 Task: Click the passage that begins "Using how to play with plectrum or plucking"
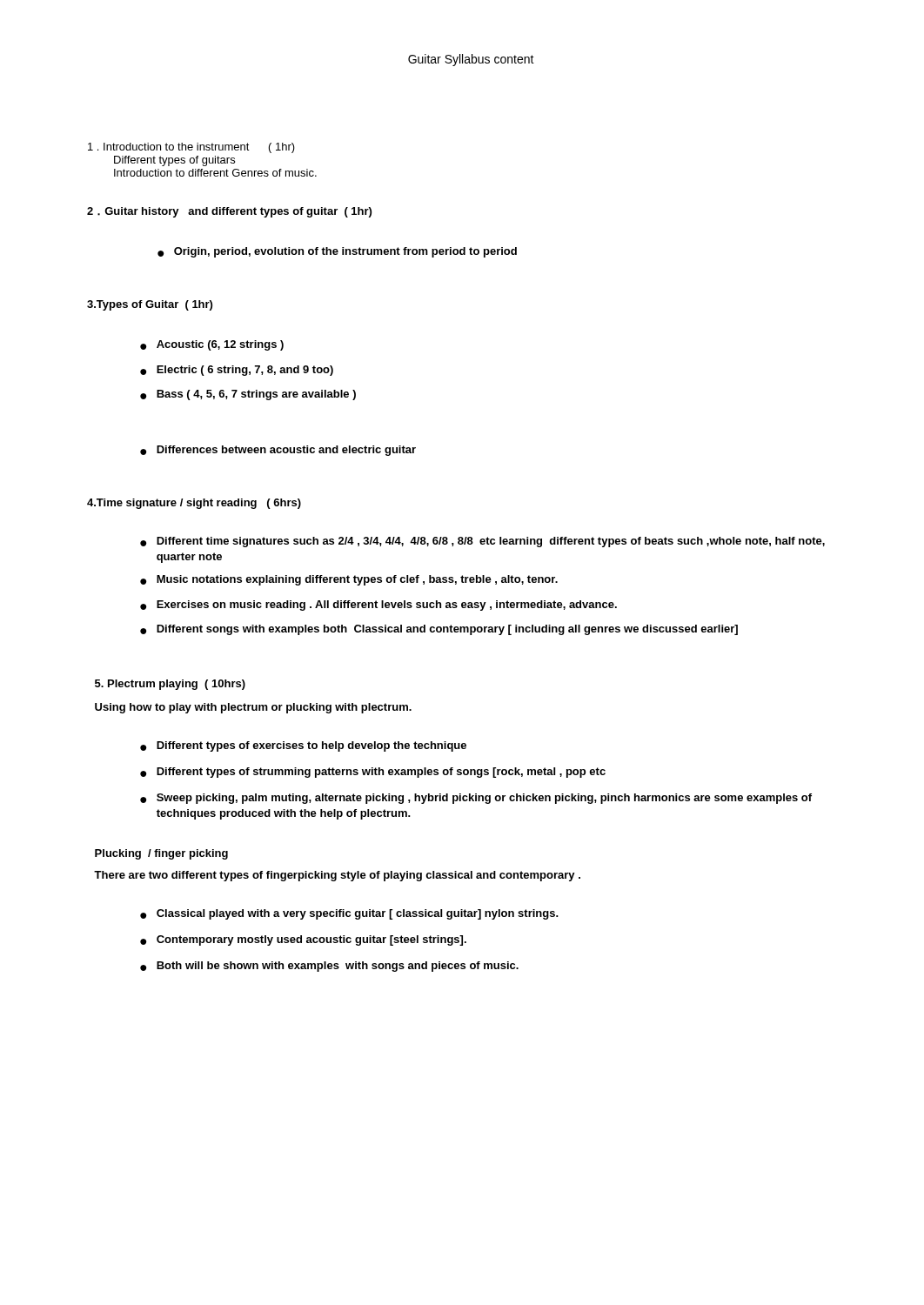point(252,706)
